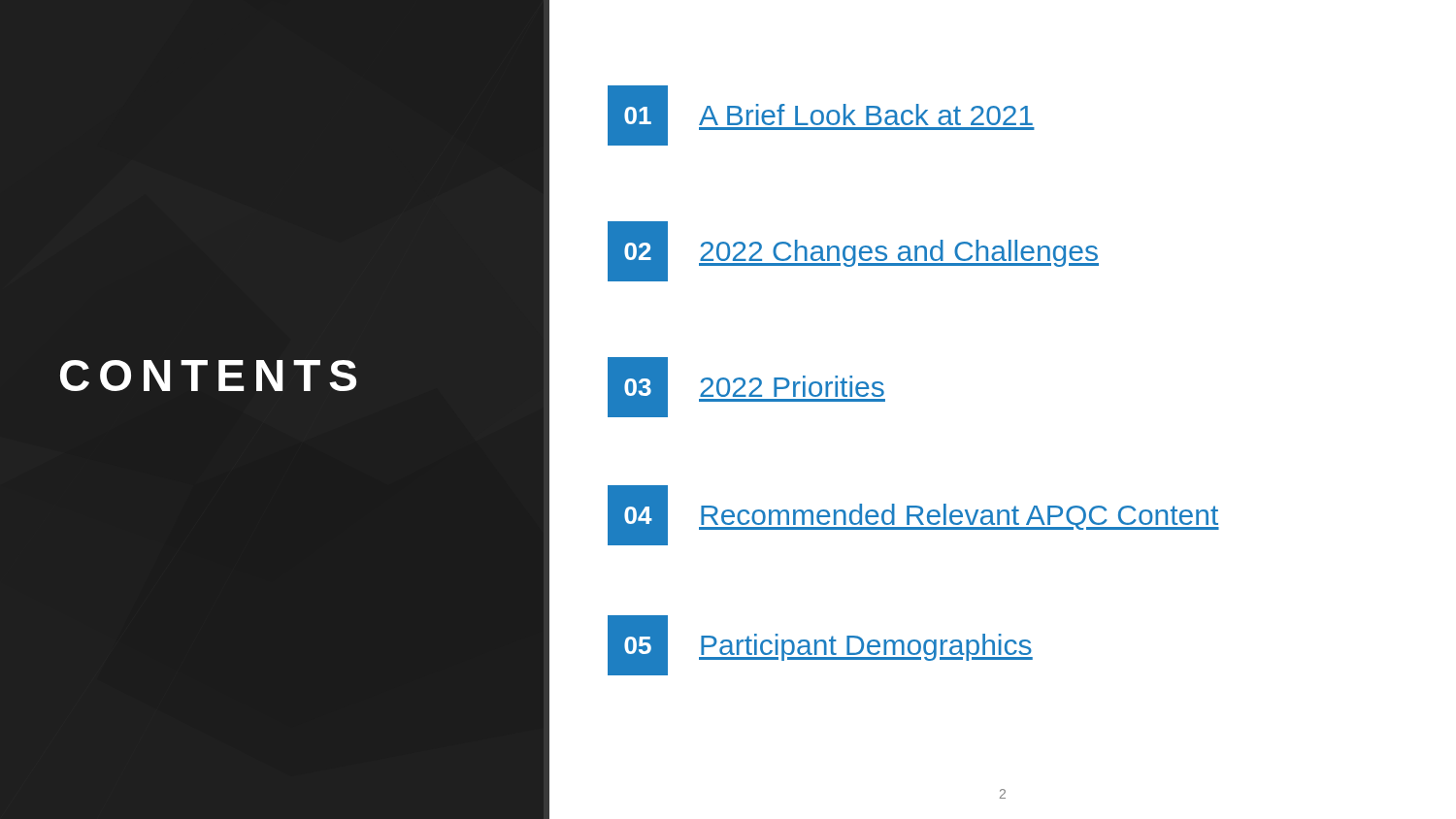The image size is (1456, 819).
Task: Click on the list item containing "01 A Brief Look Back"
Action: pyautogui.click(x=821, y=115)
